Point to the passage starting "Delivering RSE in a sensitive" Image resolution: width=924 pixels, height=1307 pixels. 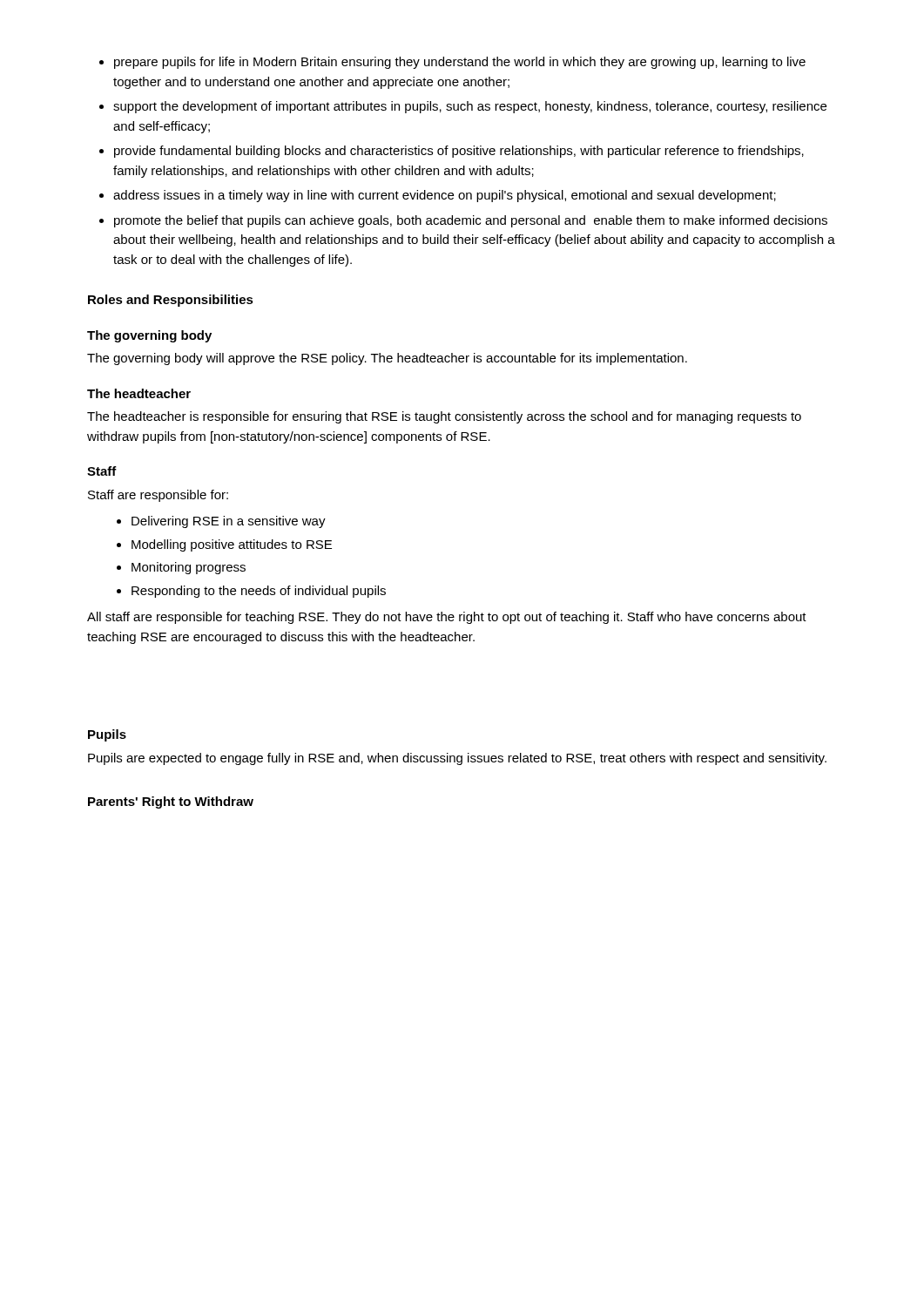coord(229,522)
